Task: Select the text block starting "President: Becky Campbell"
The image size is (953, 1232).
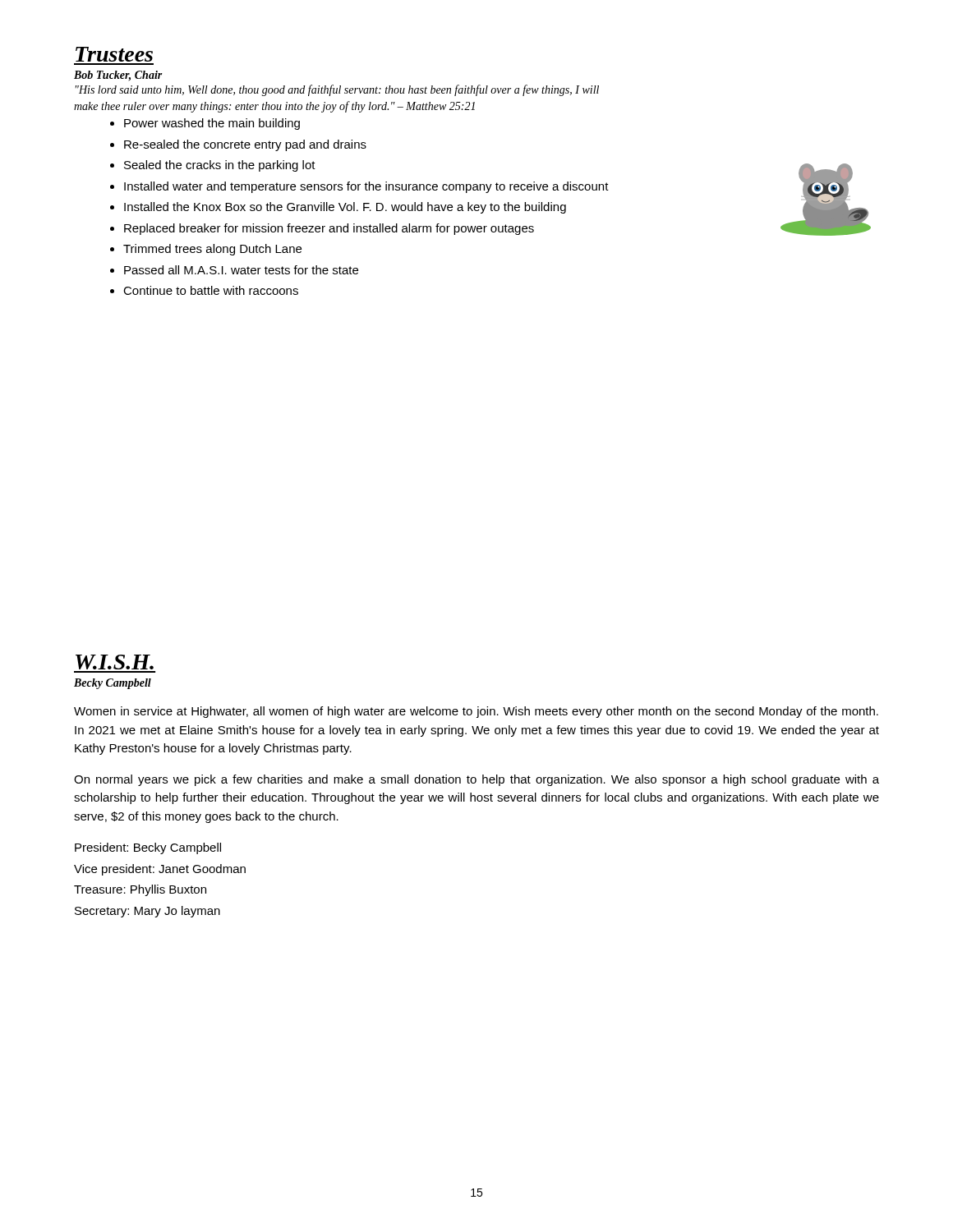Action: 148,848
